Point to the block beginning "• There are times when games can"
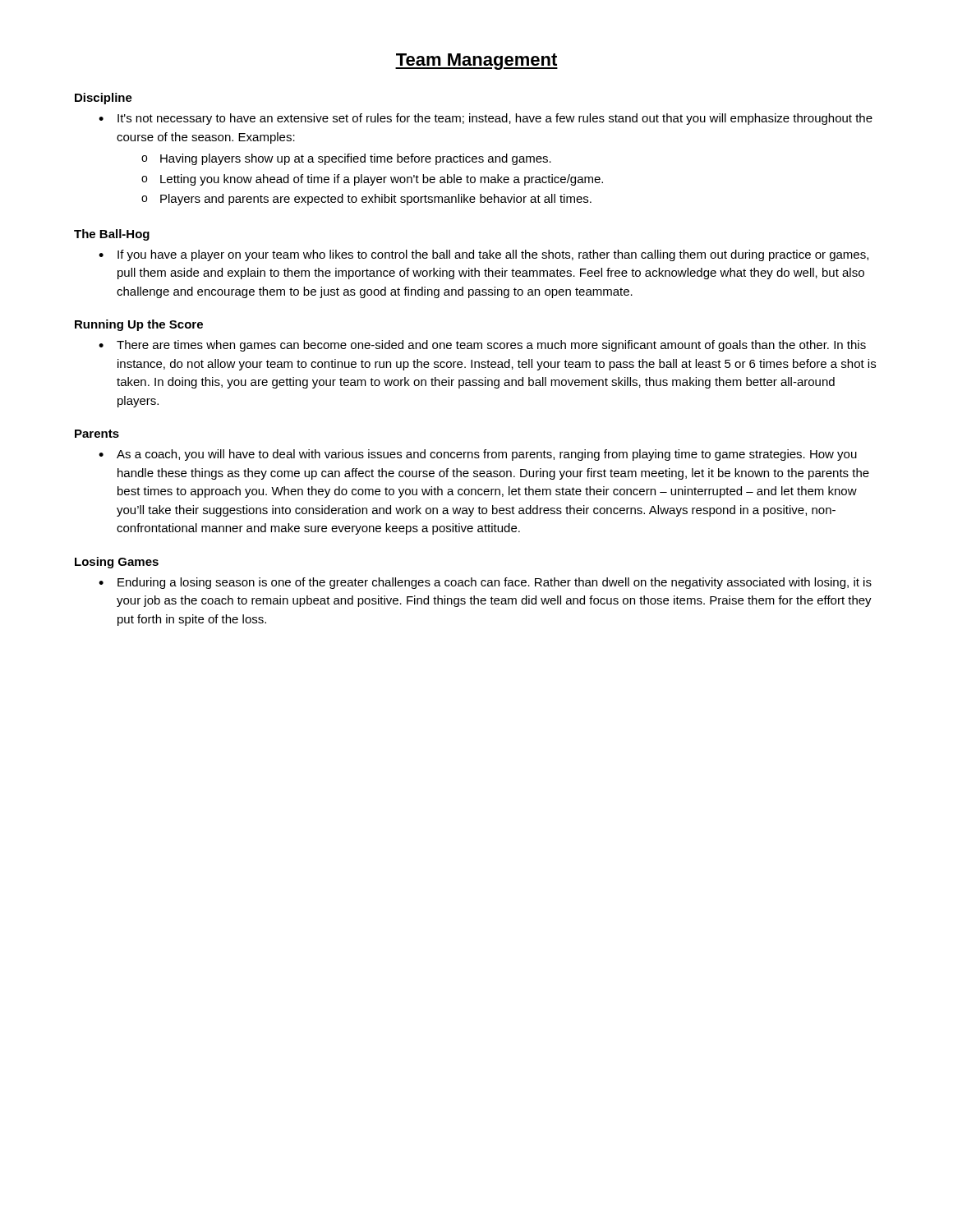 pyautogui.click(x=489, y=373)
